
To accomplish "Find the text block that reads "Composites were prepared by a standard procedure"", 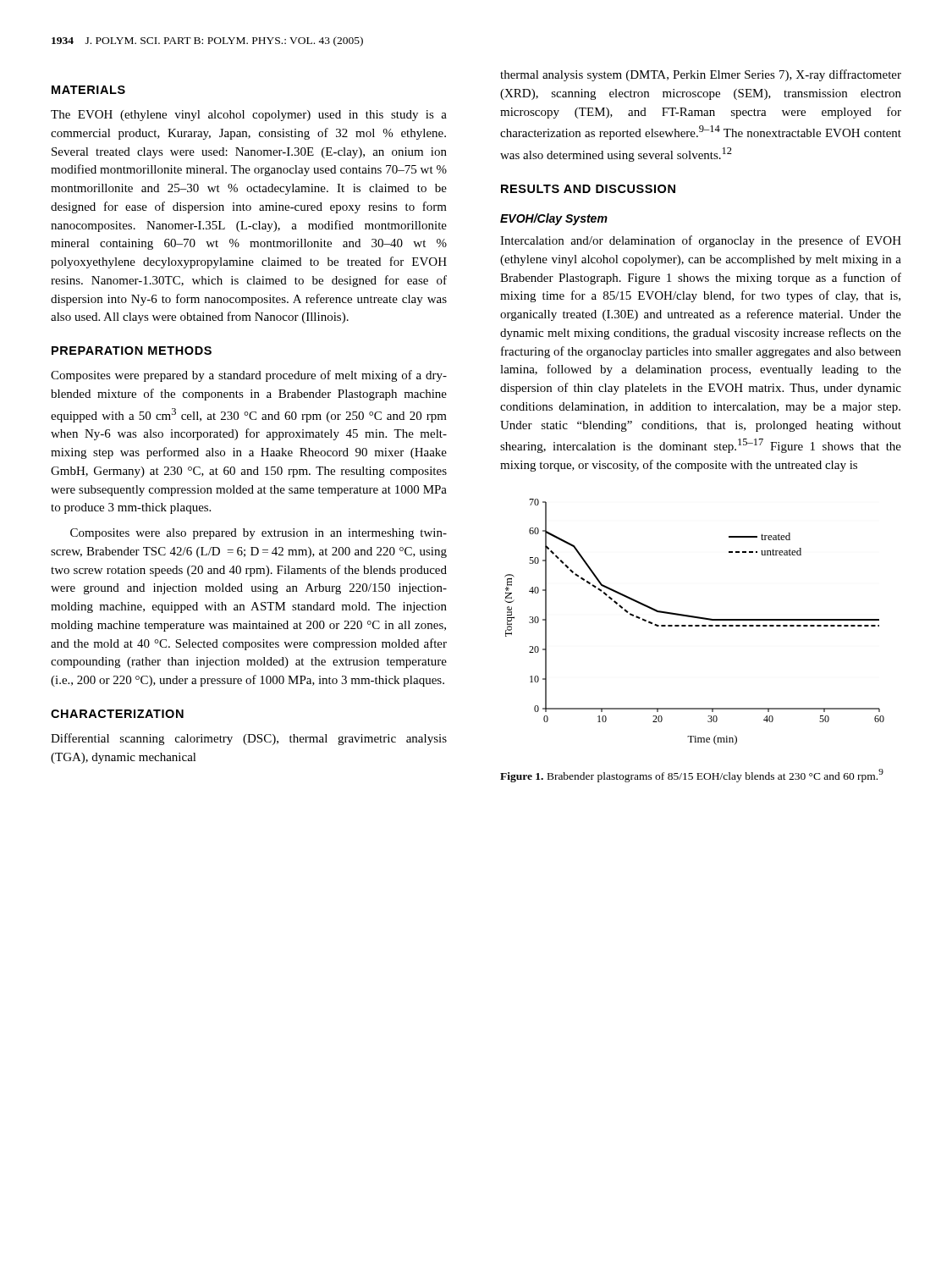I will (x=249, y=528).
